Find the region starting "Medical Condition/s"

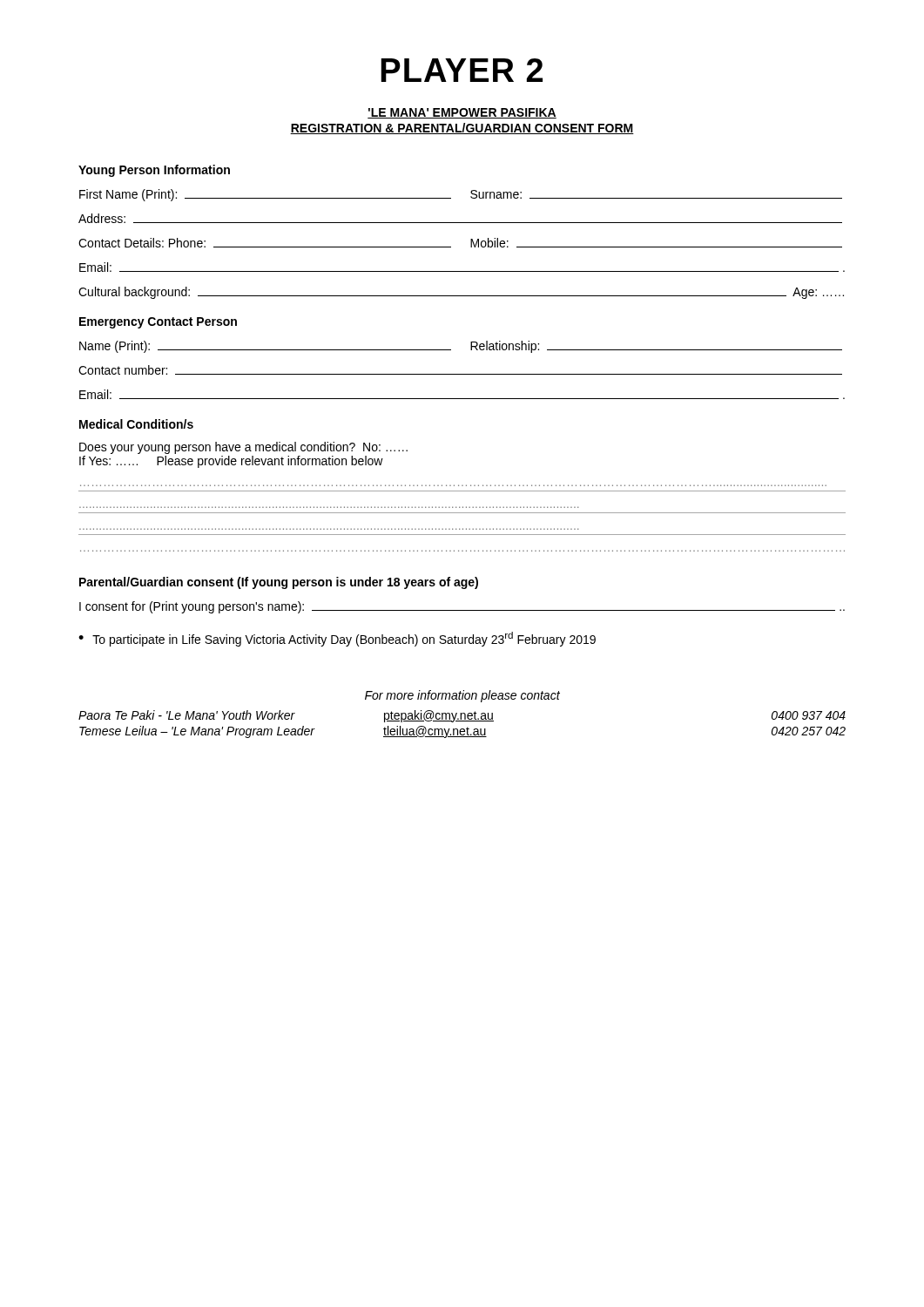(x=136, y=424)
